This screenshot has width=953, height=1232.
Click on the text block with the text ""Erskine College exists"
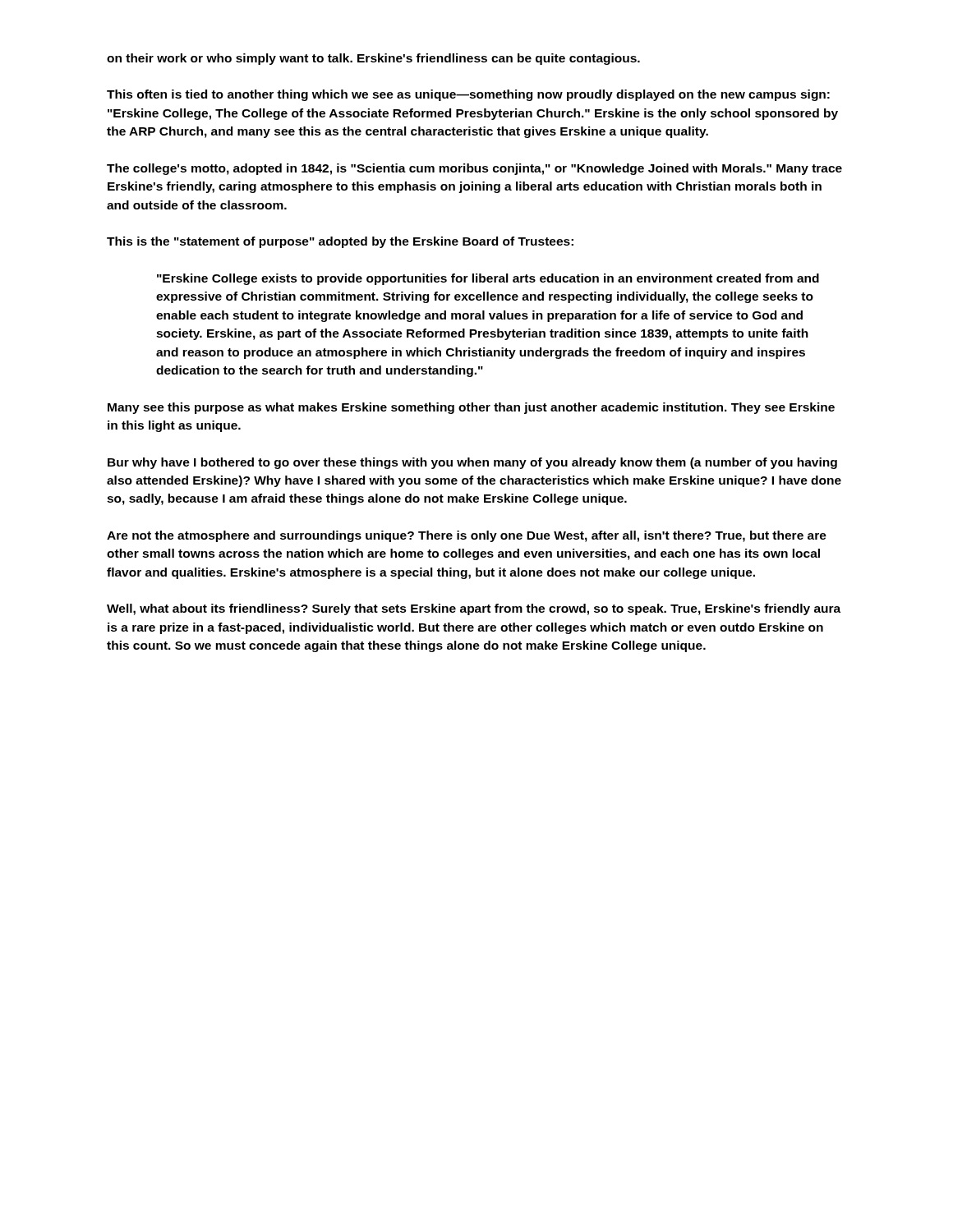(x=488, y=324)
